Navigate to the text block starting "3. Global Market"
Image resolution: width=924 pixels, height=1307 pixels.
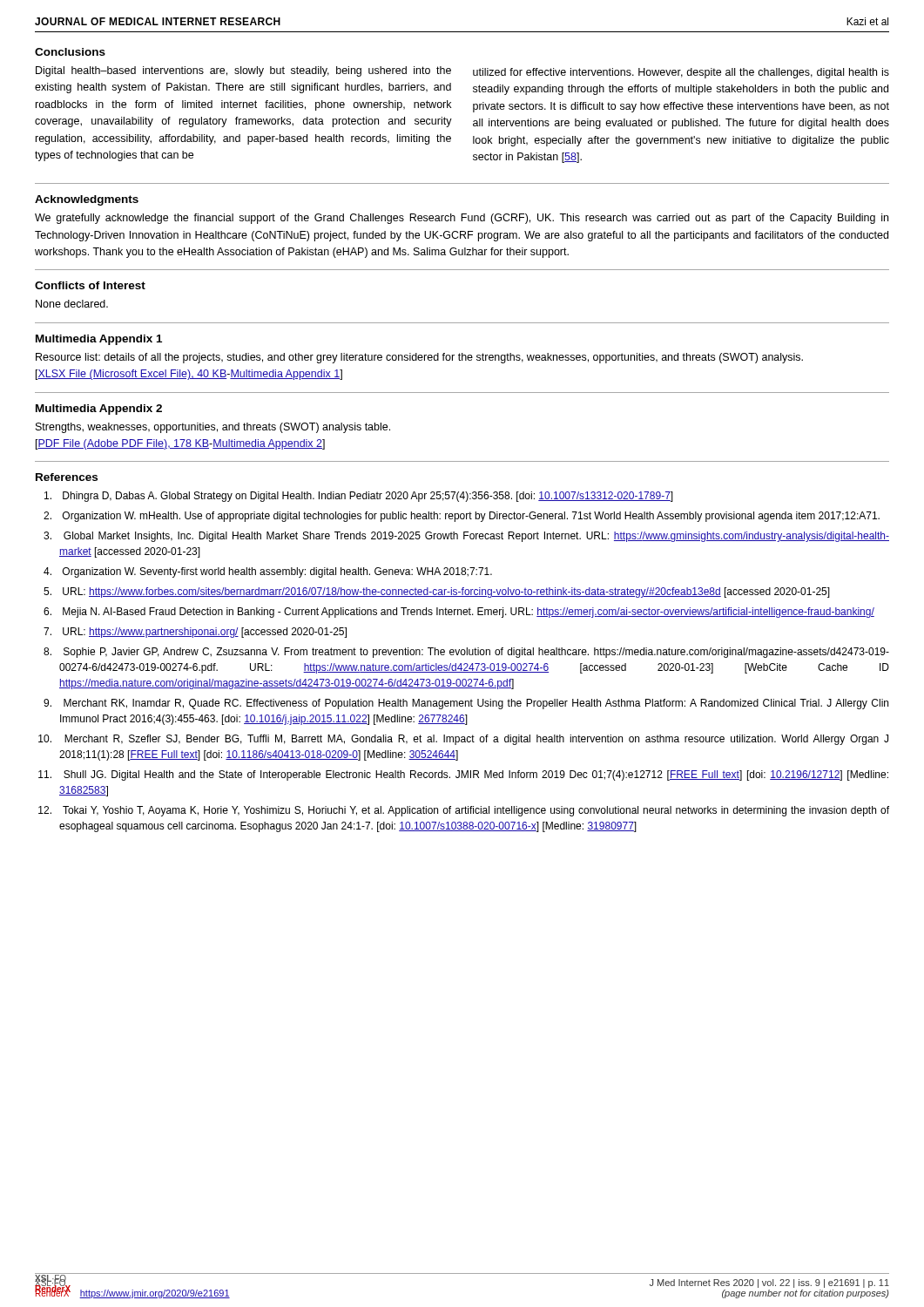[x=462, y=543]
